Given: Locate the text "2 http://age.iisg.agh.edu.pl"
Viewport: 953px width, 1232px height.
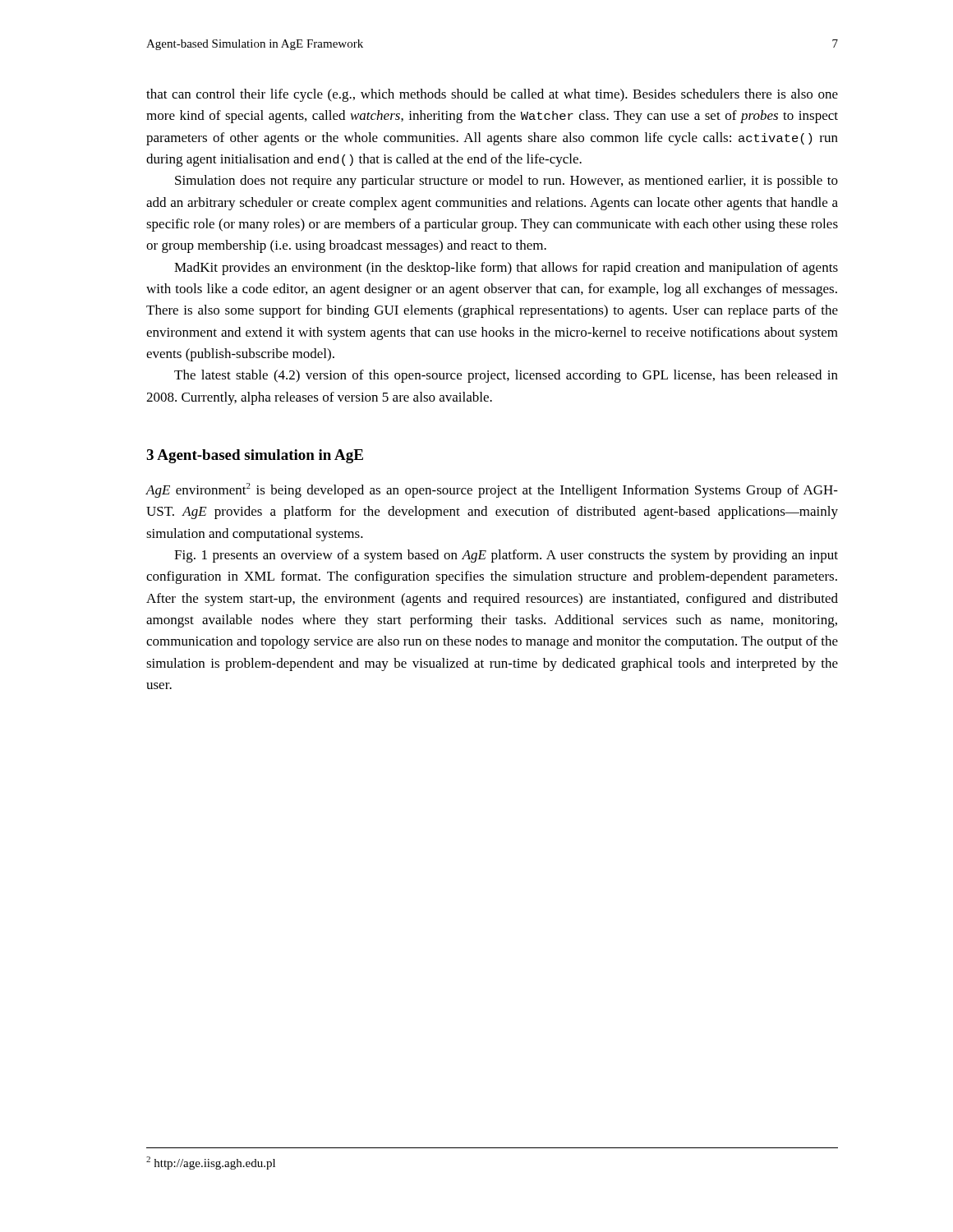Looking at the screenshot, I should tap(211, 1162).
